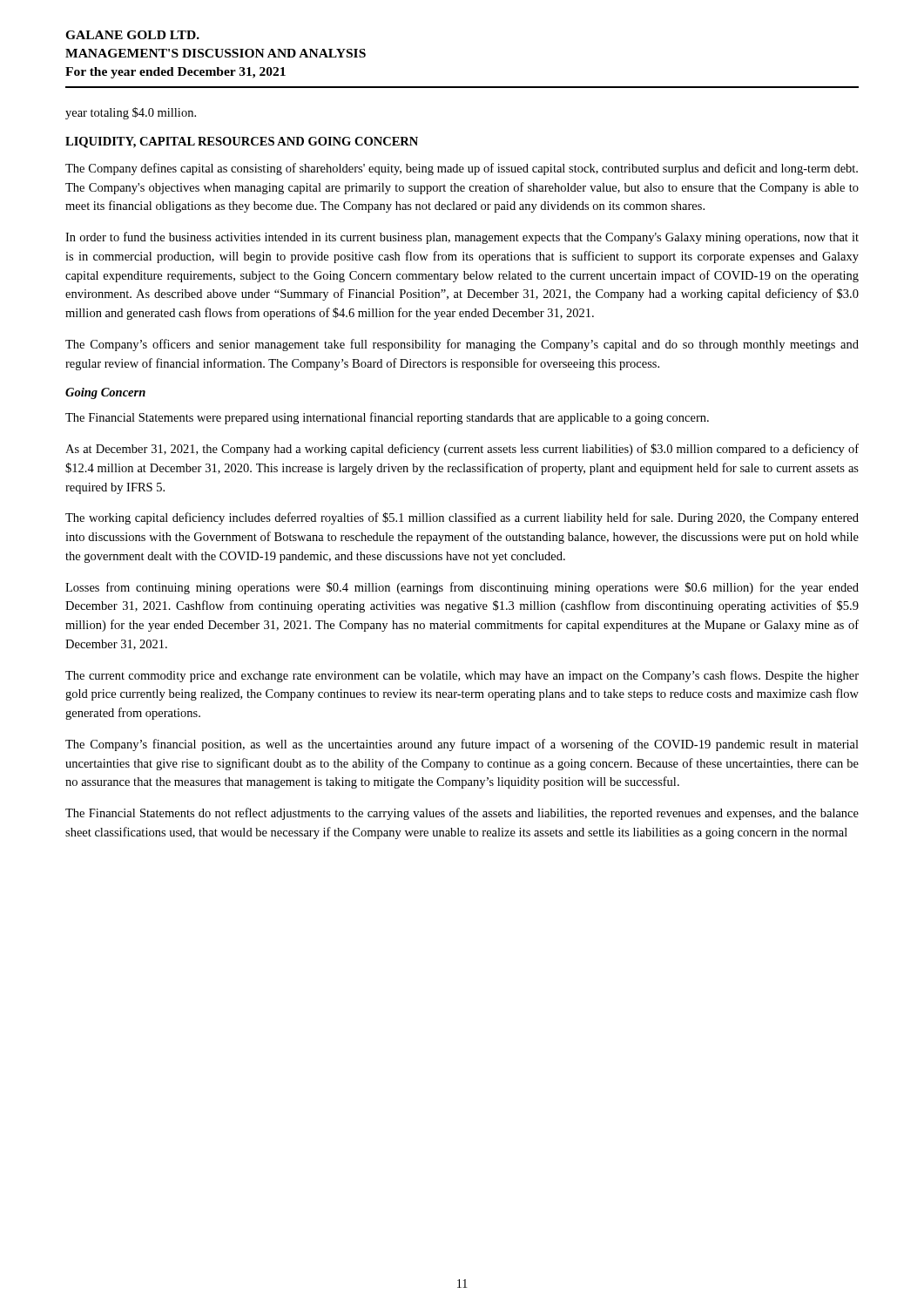Click on the element starting "LIQUIDITY, CAPITAL RESOURCES AND"

(242, 141)
